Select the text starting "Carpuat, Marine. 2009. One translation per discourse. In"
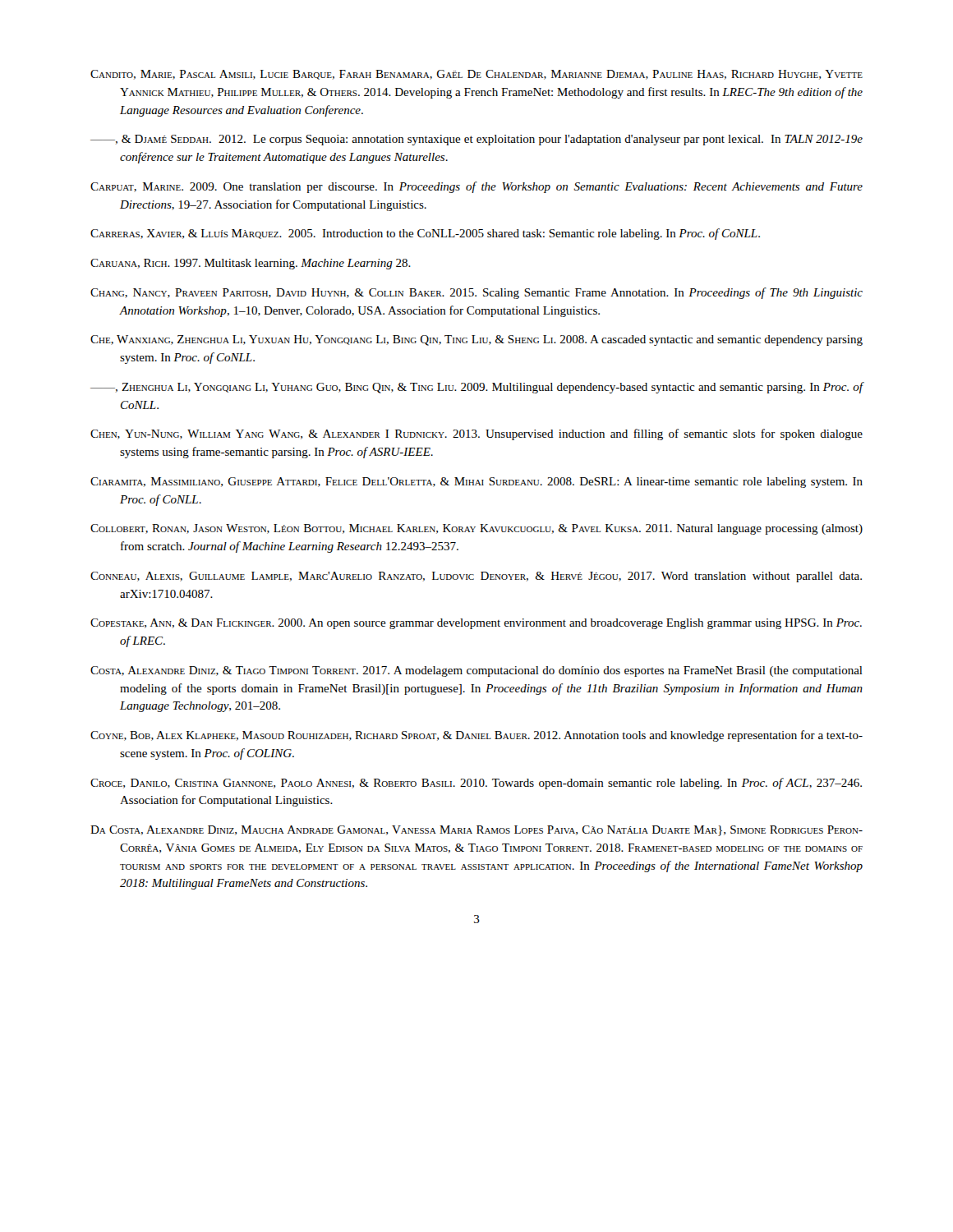 (476, 195)
